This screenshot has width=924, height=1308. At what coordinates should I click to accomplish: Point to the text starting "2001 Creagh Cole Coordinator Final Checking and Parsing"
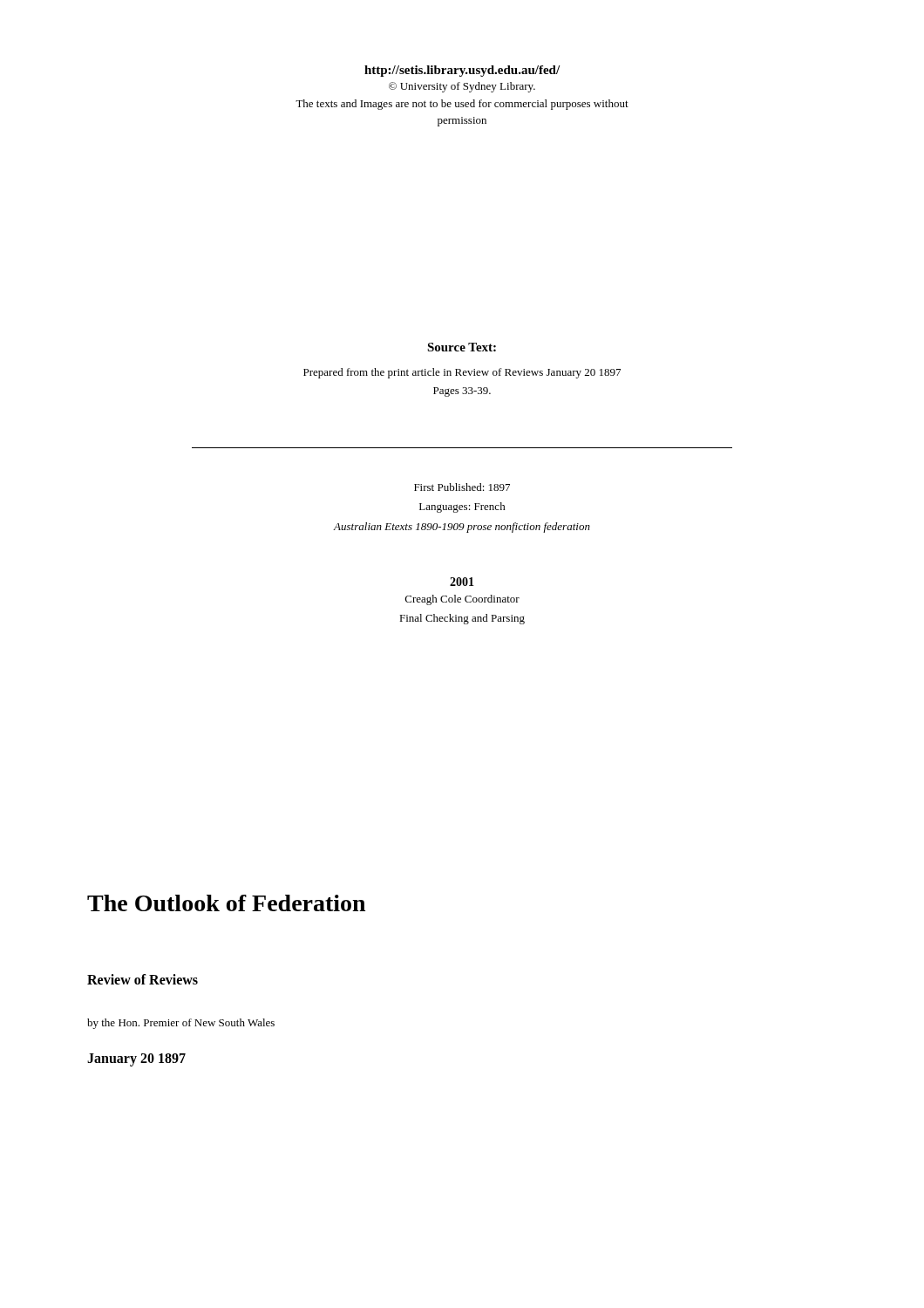click(462, 602)
